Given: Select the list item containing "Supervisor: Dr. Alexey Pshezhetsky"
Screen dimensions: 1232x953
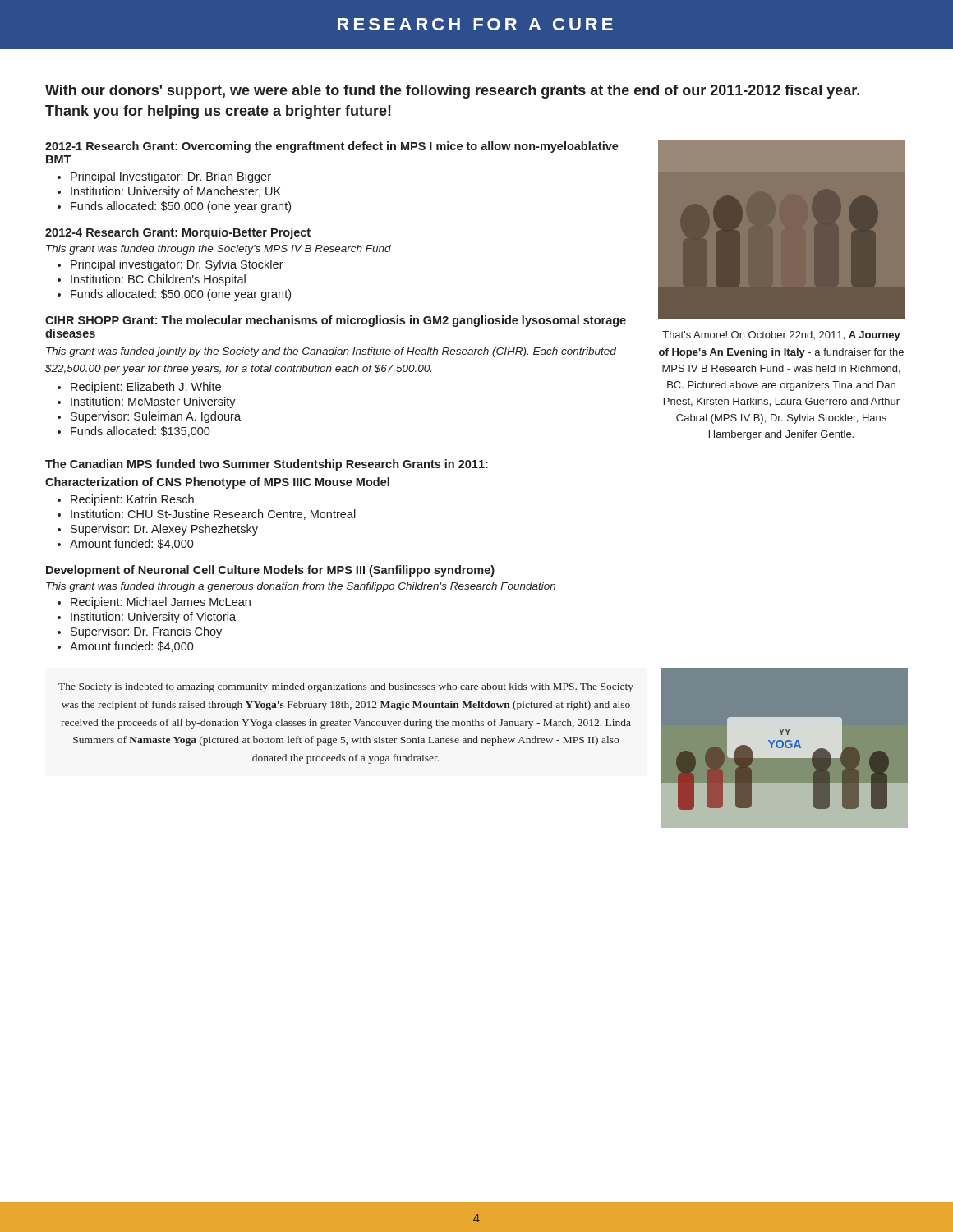Looking at the screenshot, I should (164, 529).
